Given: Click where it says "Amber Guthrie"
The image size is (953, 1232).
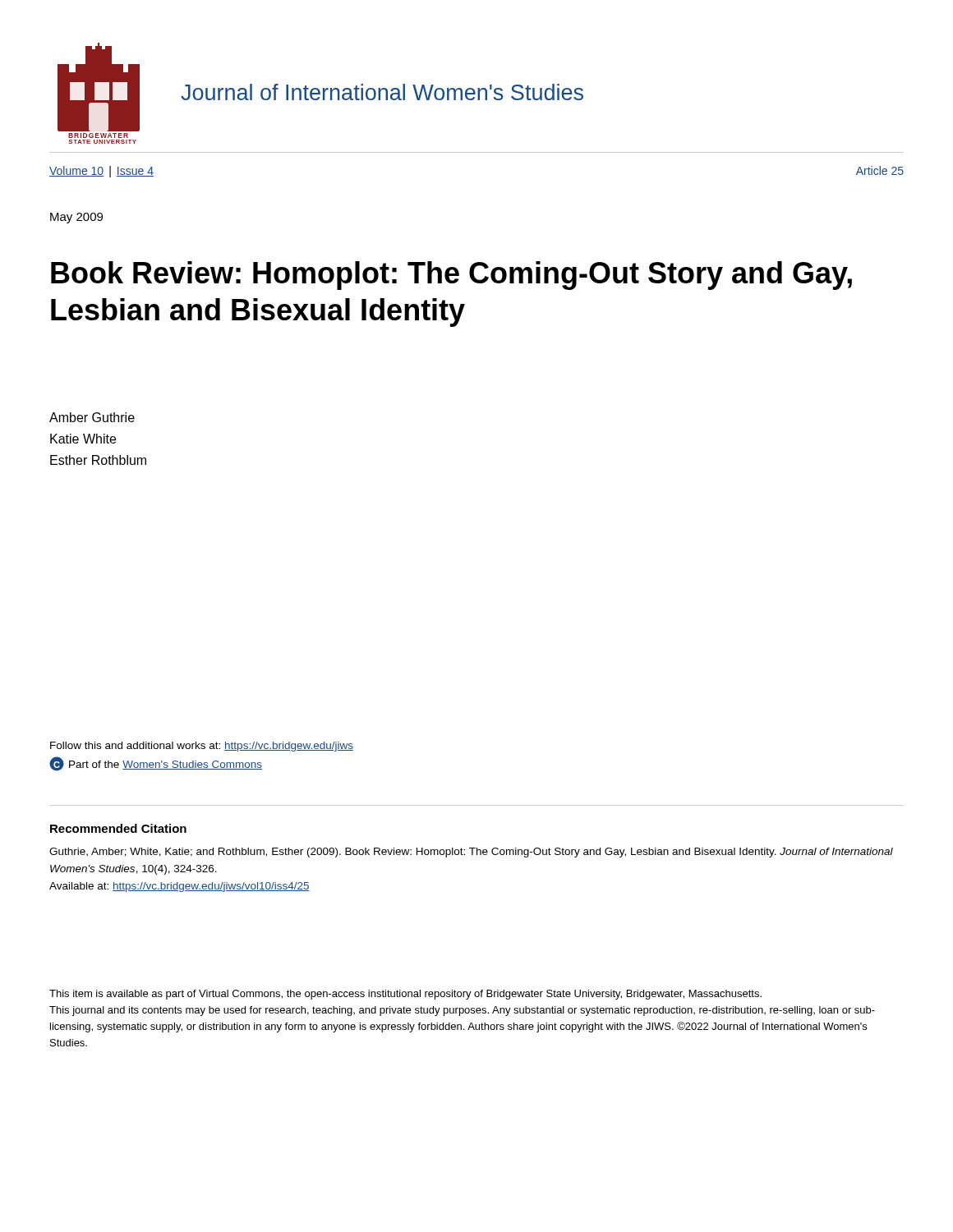Looking at the screenshot, I should click(x=92, y=418).
